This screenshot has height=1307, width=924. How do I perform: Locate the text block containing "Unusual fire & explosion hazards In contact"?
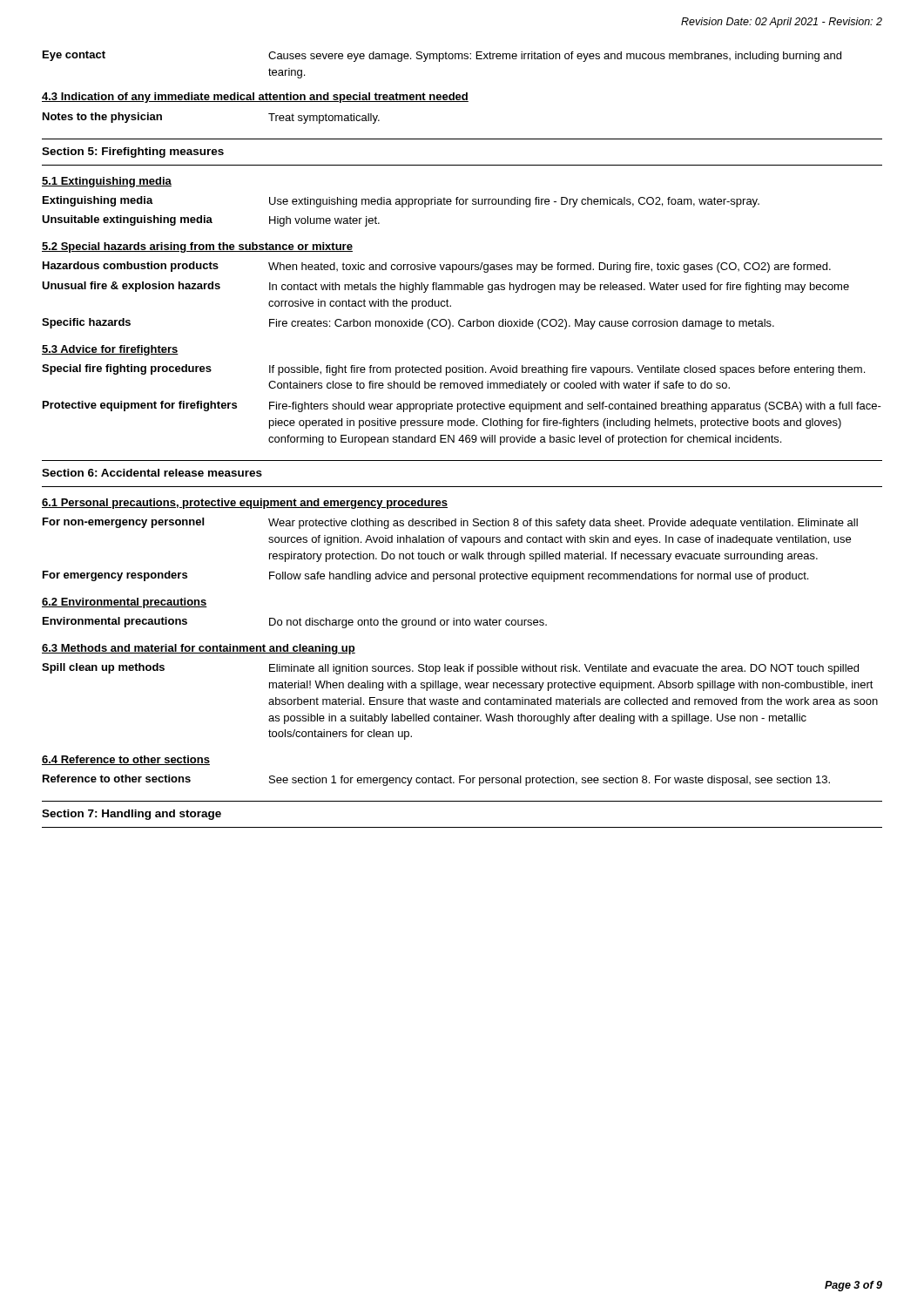coord(462,295)
